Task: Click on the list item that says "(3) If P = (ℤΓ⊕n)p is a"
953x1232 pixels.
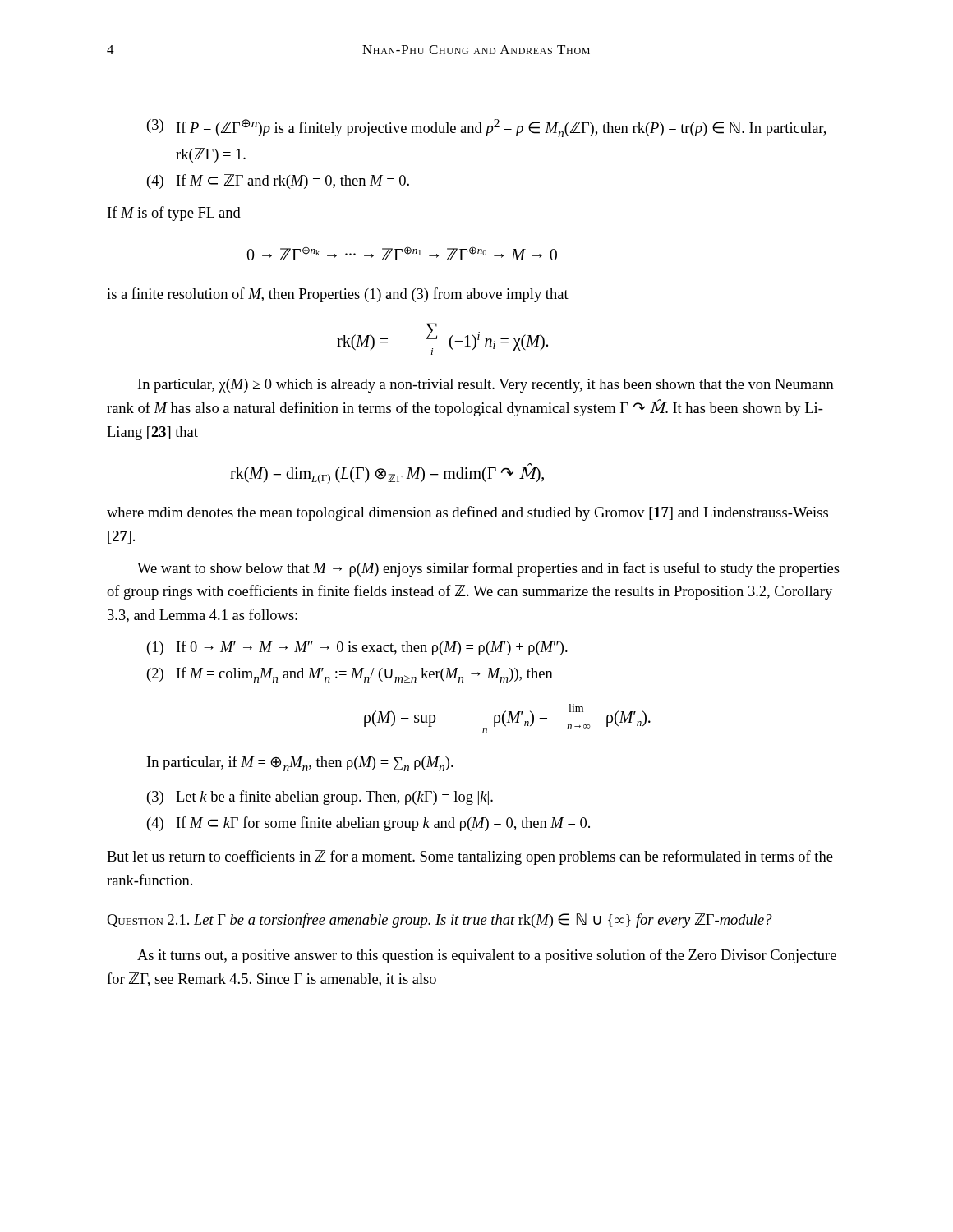Action: [496, 140]
